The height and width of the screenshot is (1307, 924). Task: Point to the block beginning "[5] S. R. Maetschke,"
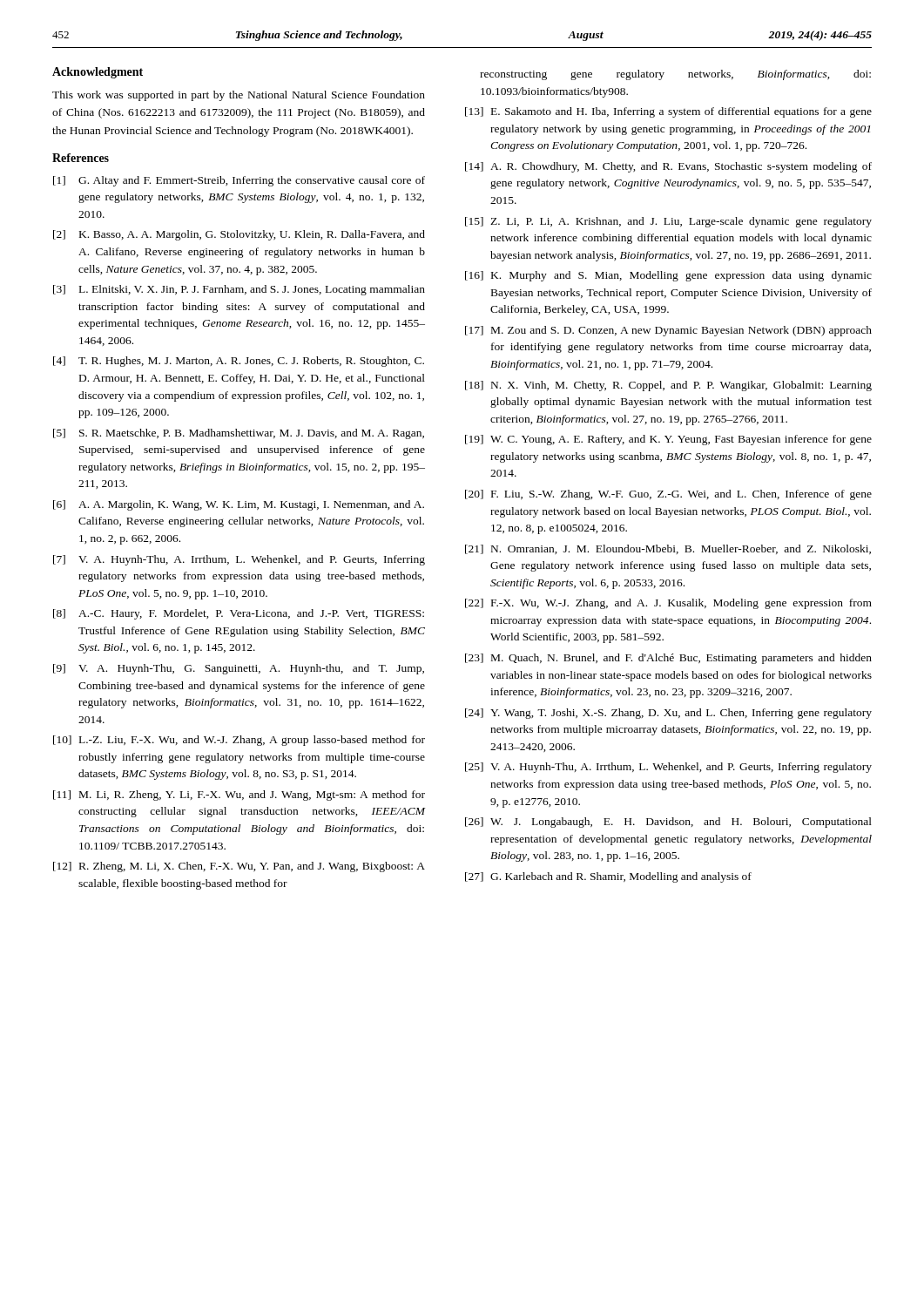pos(239,458)
